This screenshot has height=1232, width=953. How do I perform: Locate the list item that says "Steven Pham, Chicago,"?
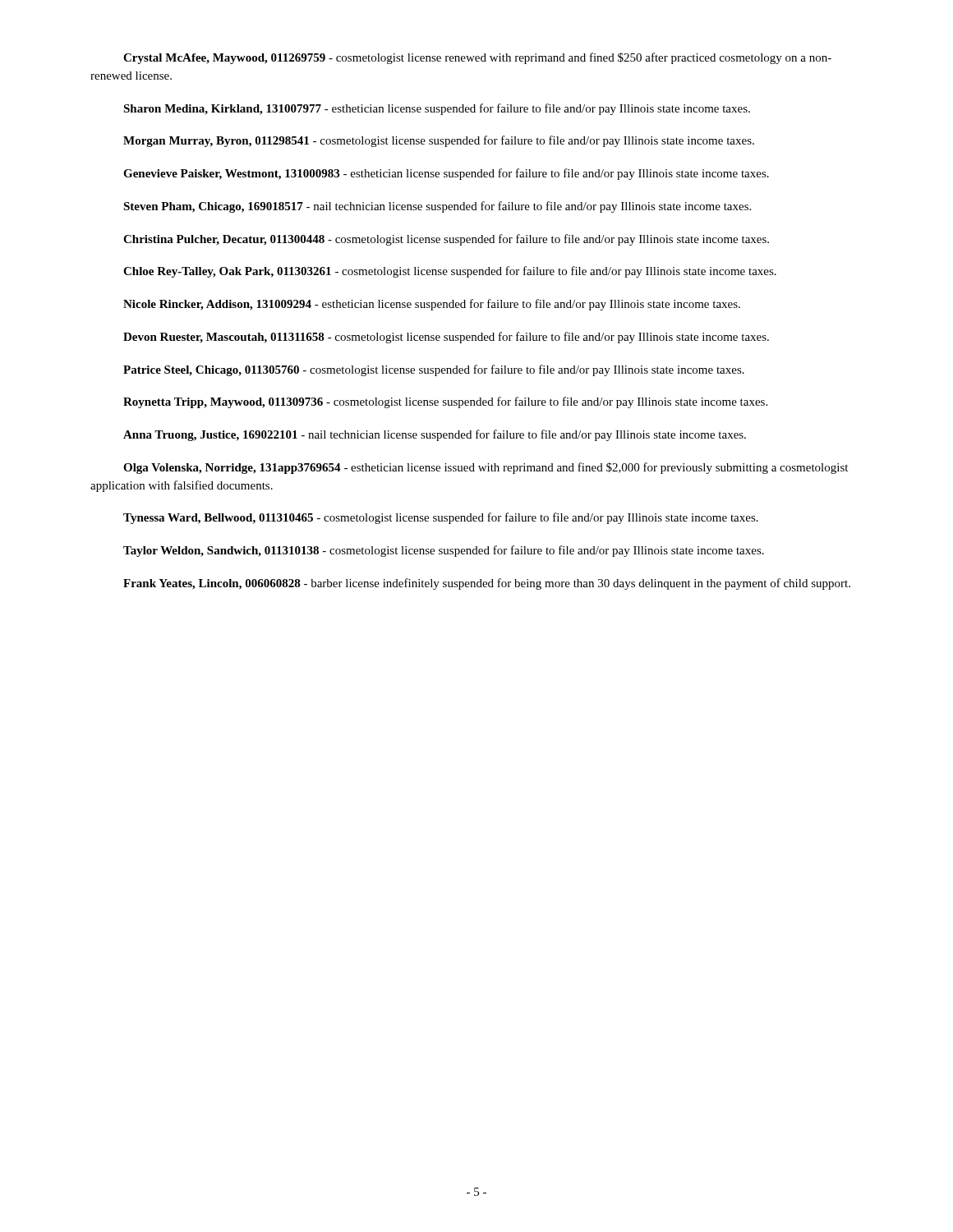[476, 207]
